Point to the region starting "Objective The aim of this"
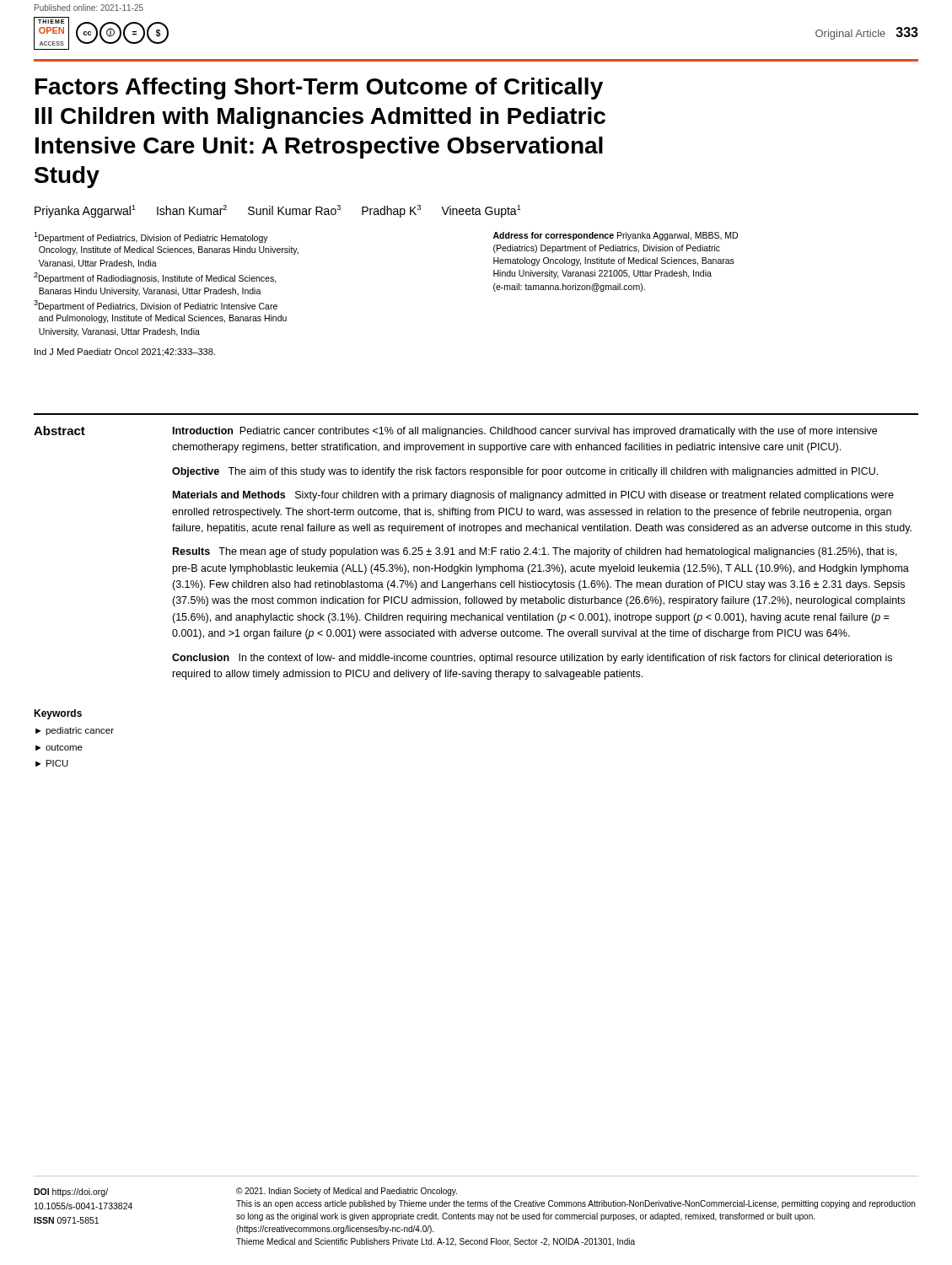The width and height of the screenshot is (952, 1265). [x=525, y=471]
